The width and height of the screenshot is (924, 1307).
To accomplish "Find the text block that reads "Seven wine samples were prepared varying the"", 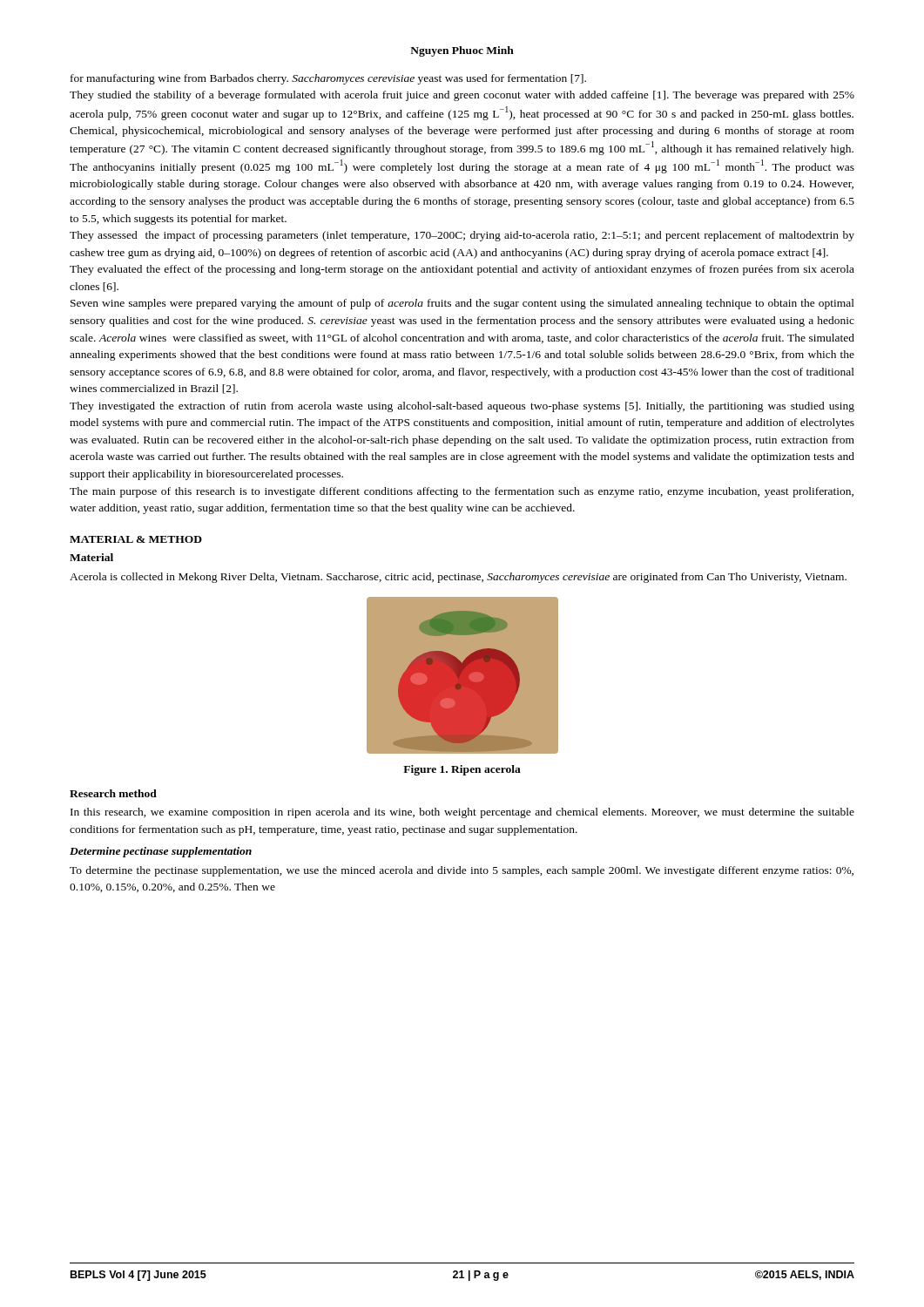I will [x=462, y=346].
